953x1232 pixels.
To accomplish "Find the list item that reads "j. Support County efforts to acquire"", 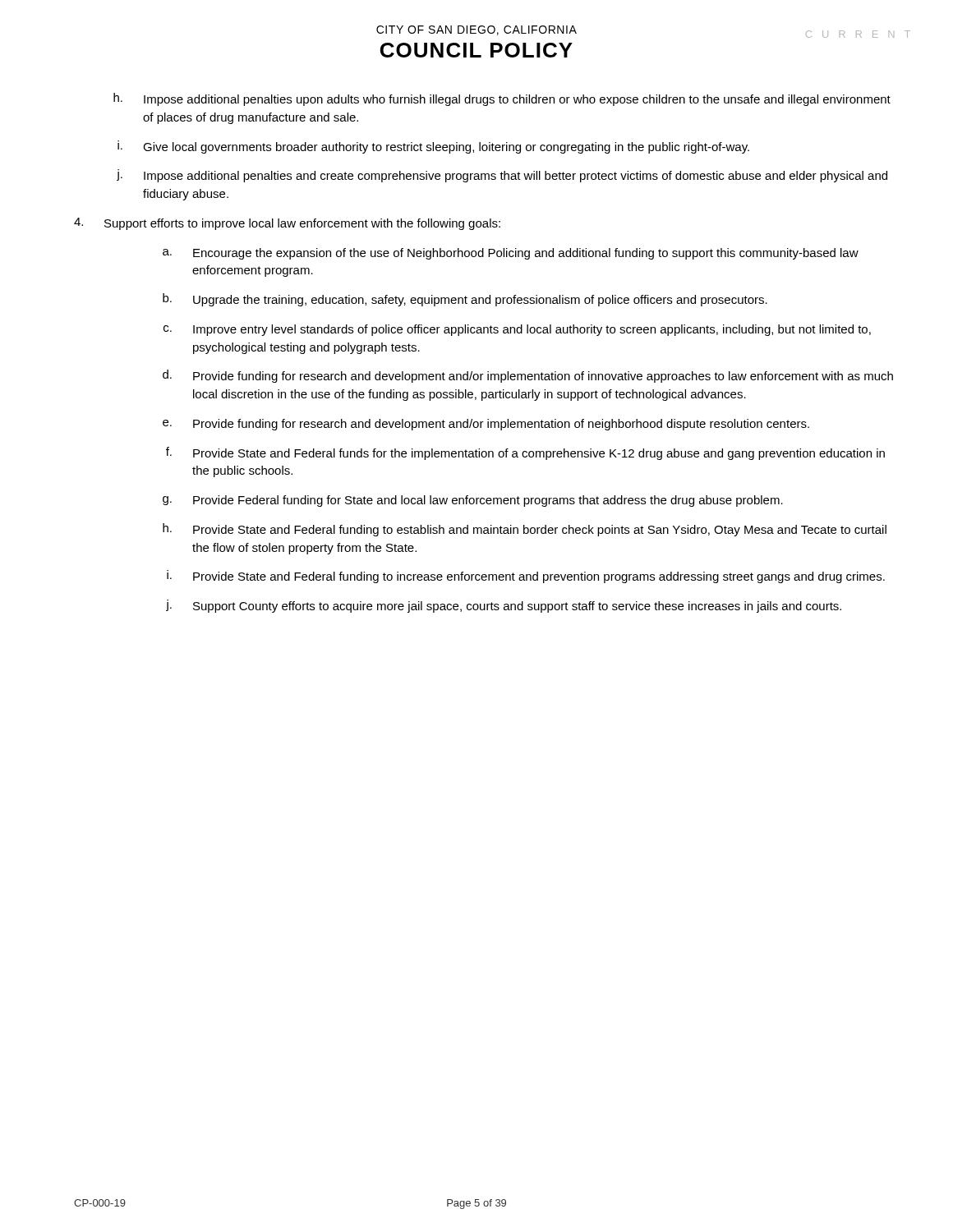I will tap(509, 606).
